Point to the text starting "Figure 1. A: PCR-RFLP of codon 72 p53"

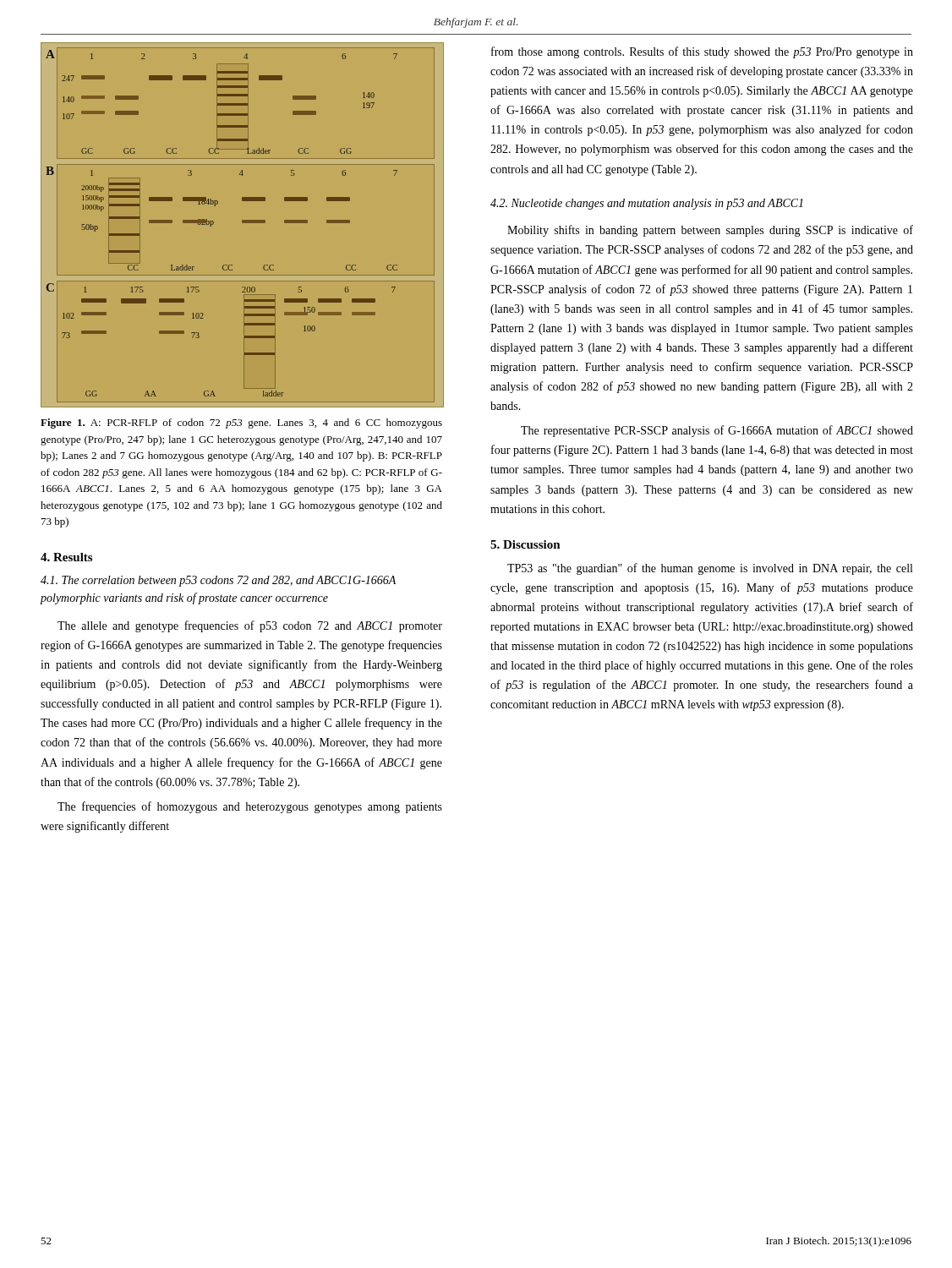coord(241,472)
